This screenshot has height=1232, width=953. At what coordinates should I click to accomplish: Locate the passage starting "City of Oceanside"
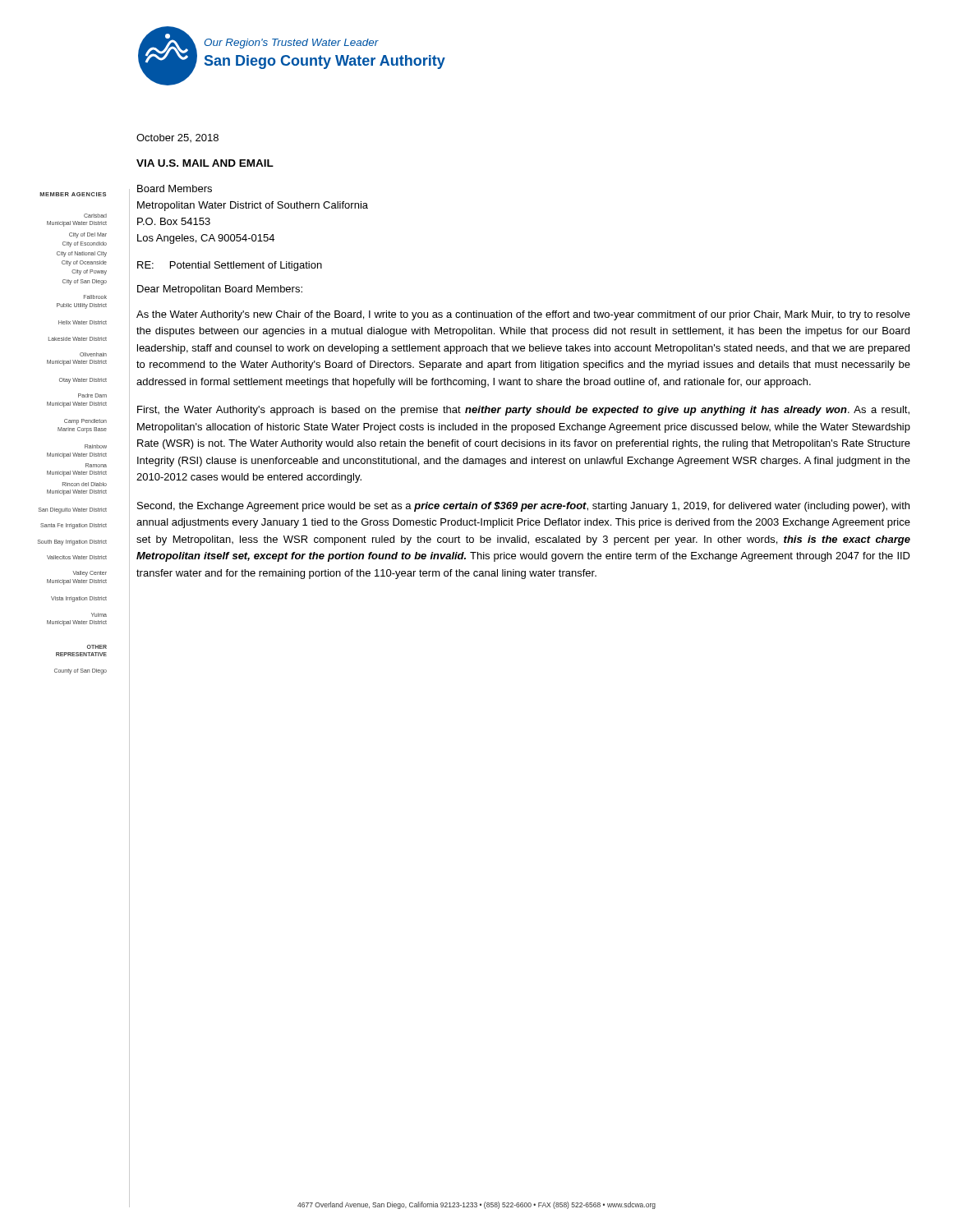[x=84, y=262]
